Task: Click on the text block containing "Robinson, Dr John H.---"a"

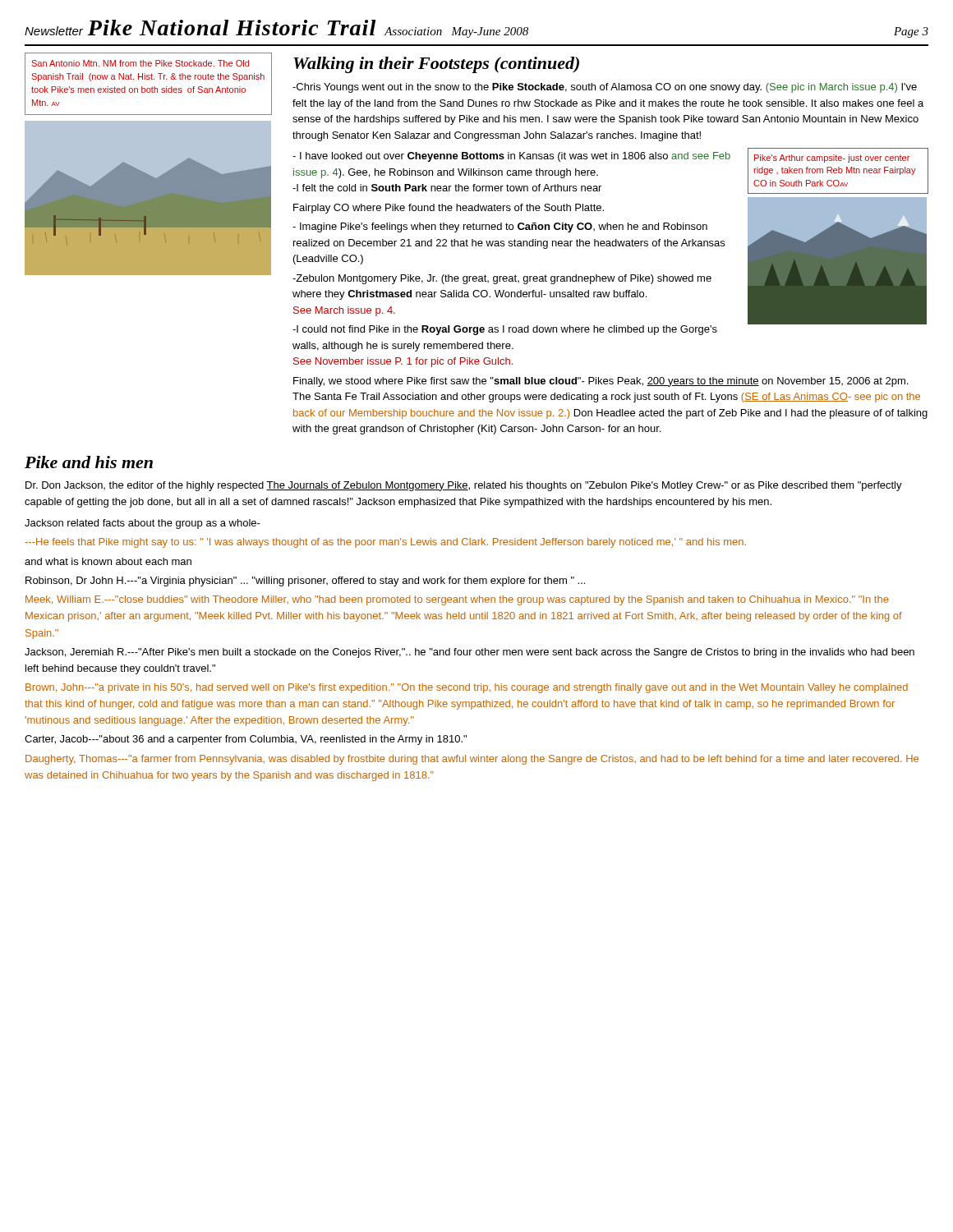Action: coord(305,580)
